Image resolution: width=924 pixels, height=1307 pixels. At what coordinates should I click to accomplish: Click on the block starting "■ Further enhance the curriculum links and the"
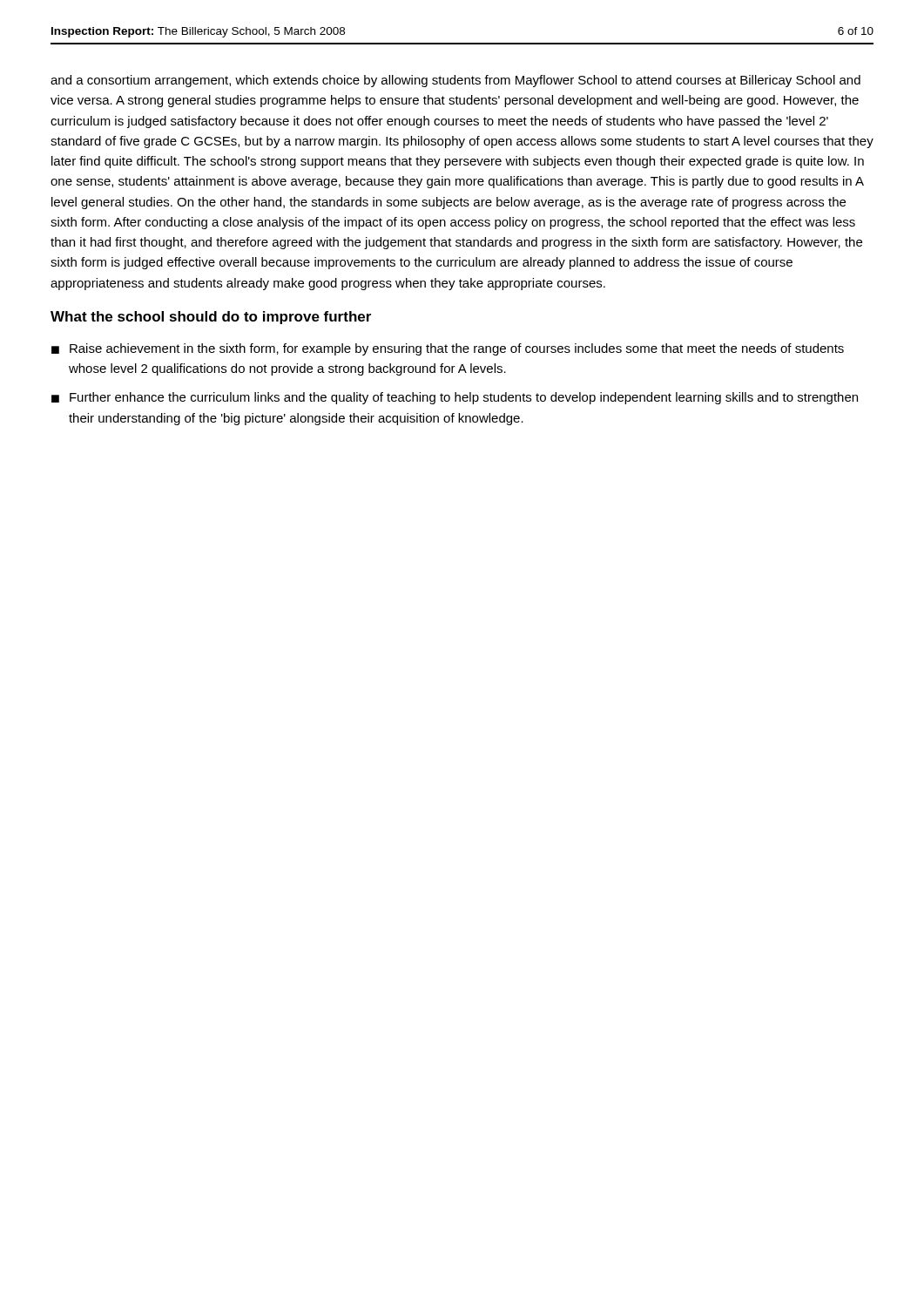462,407
